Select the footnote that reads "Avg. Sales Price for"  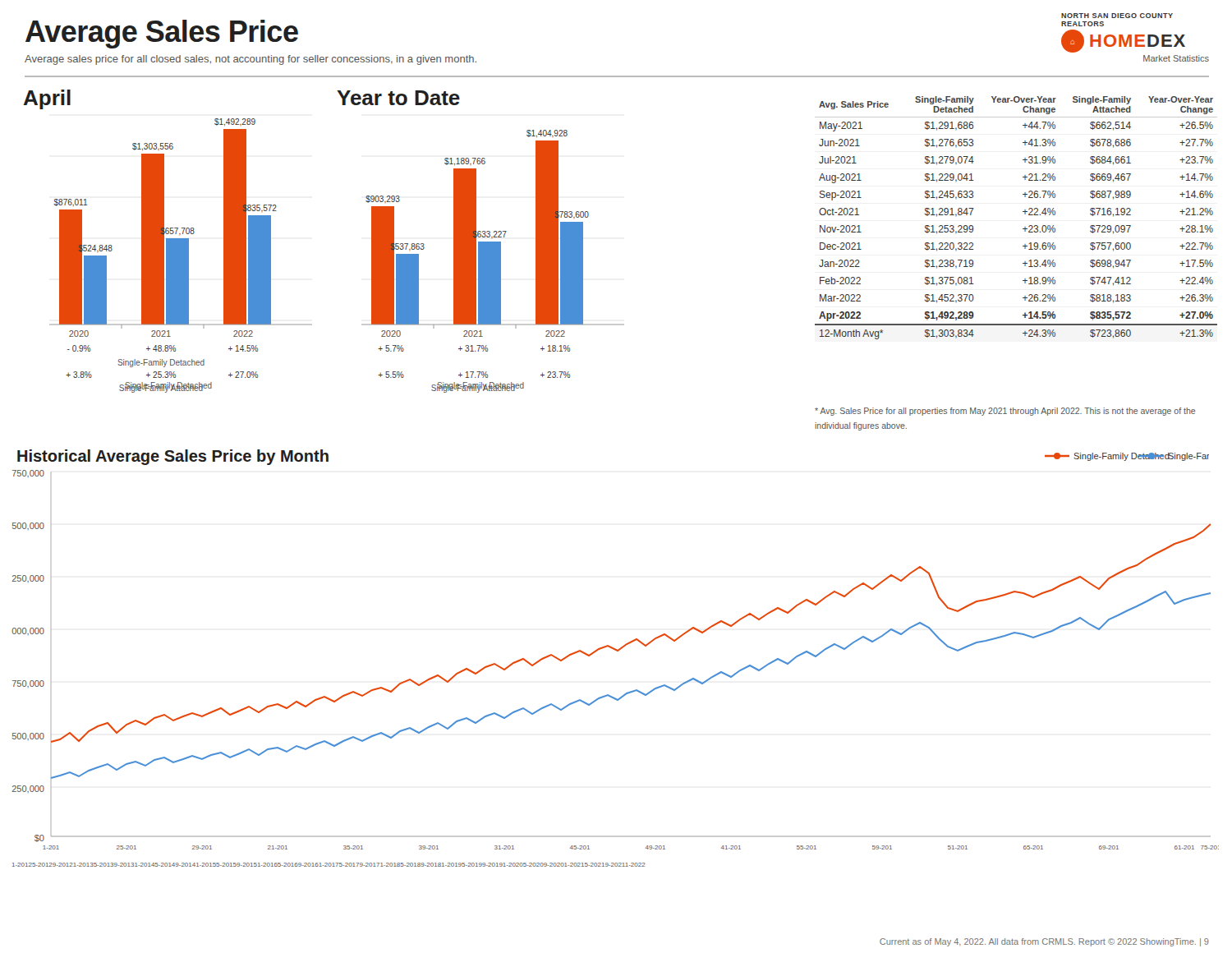[1005, 418]
